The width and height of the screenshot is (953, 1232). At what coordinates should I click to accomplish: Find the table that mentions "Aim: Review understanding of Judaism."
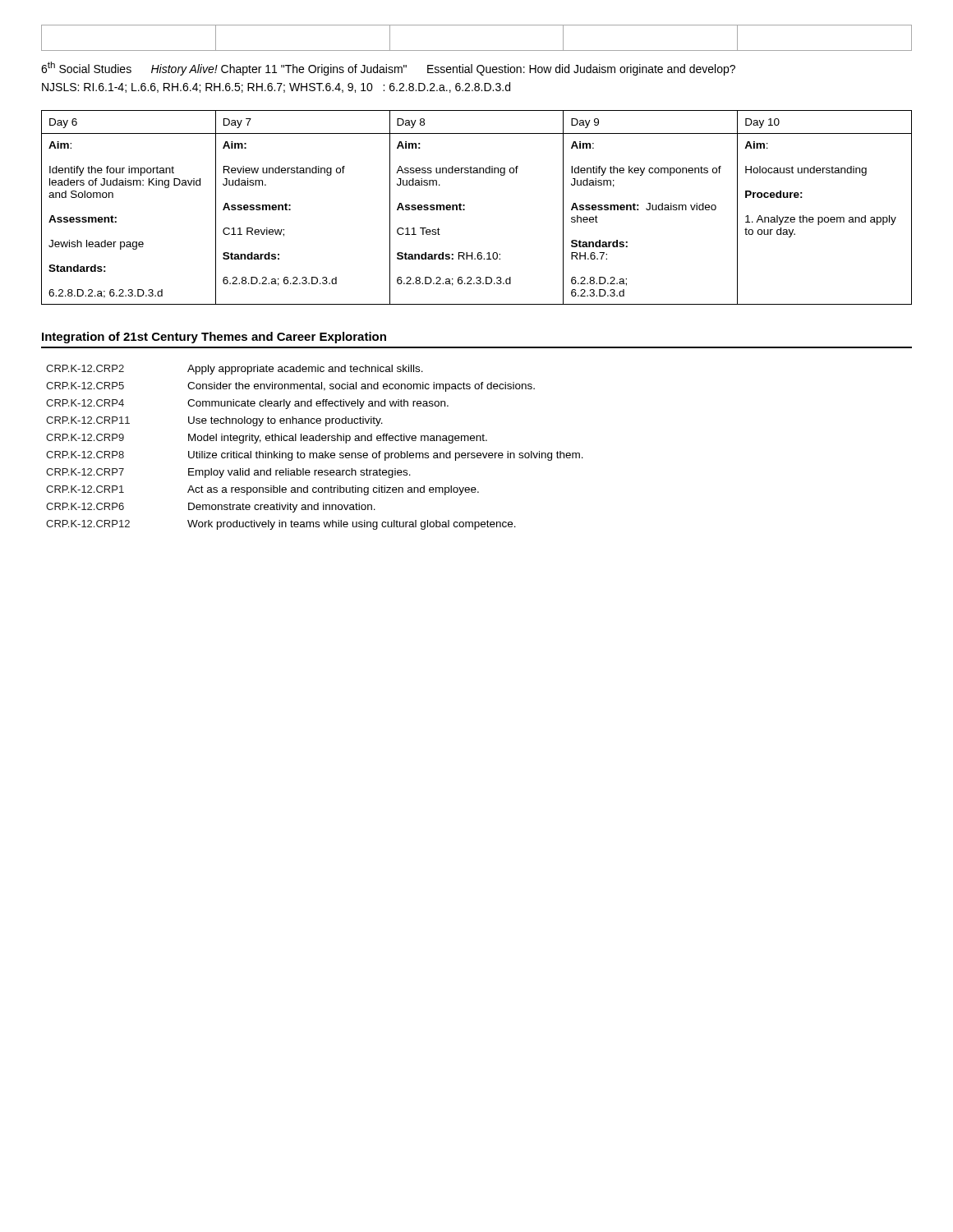(x=476, y=207)
